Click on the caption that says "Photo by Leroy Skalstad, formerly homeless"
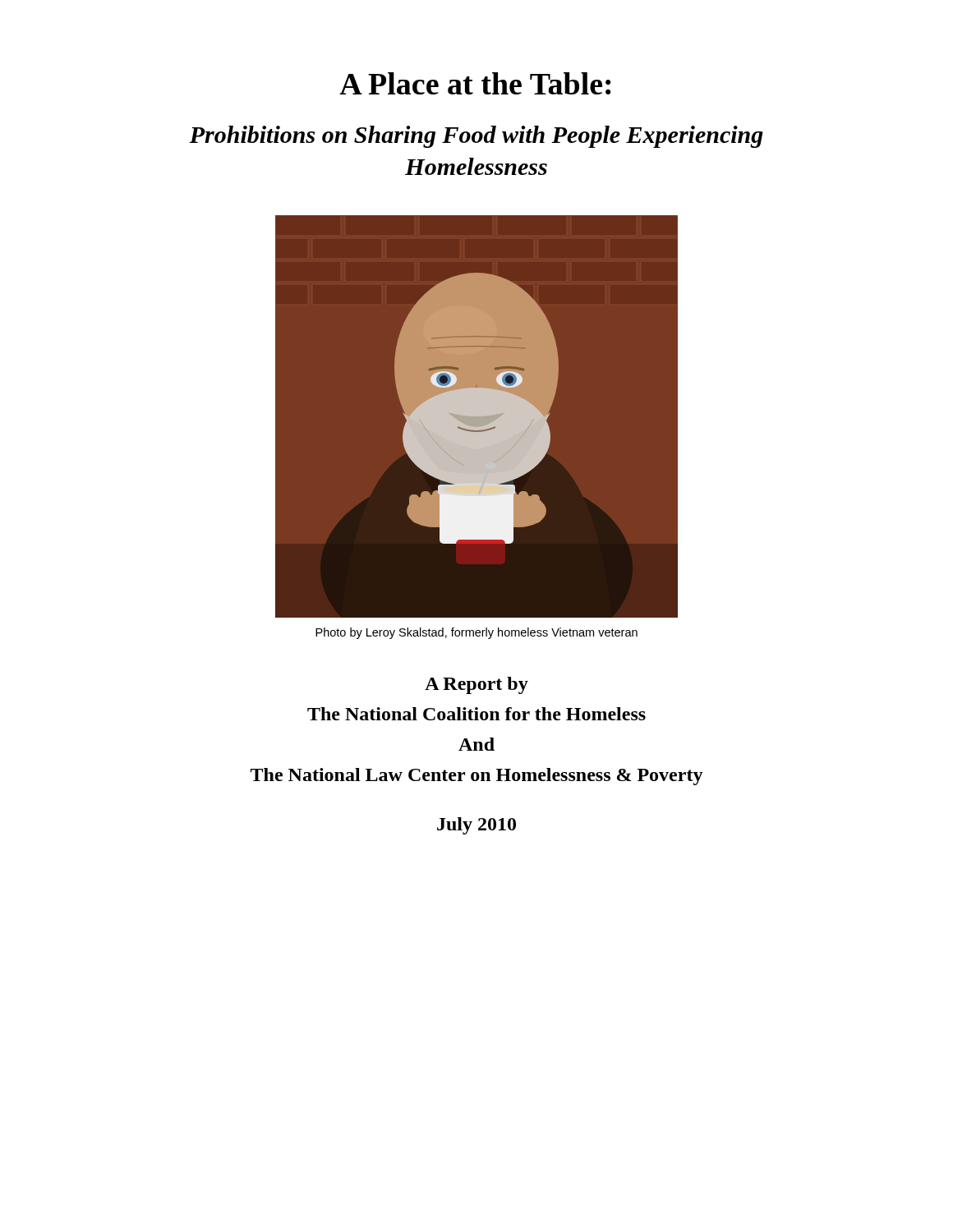Viewport: 953px width, 1232px height. coord(476,632)
